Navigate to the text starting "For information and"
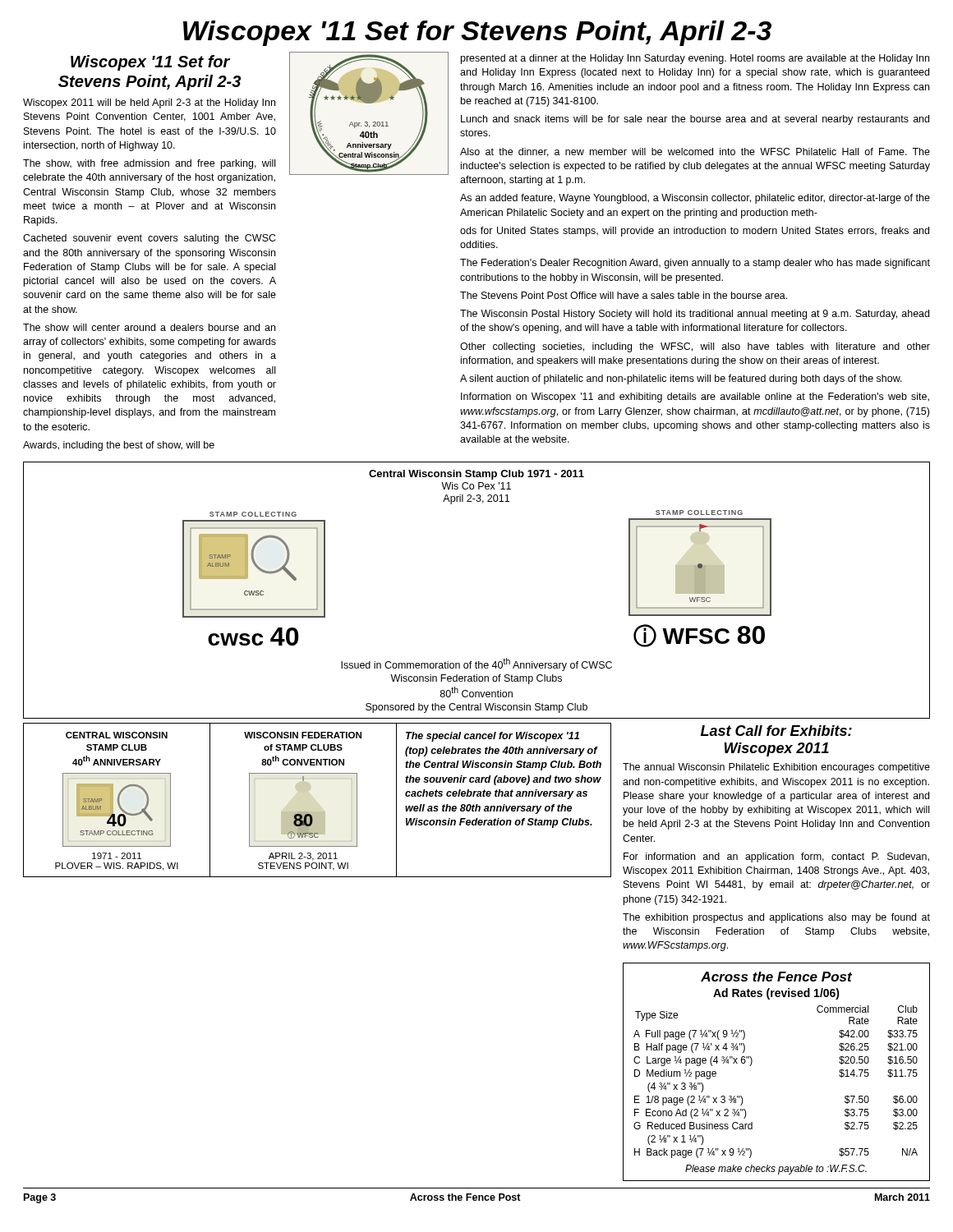Viewport: 953px width, 1232px height. 776,878
